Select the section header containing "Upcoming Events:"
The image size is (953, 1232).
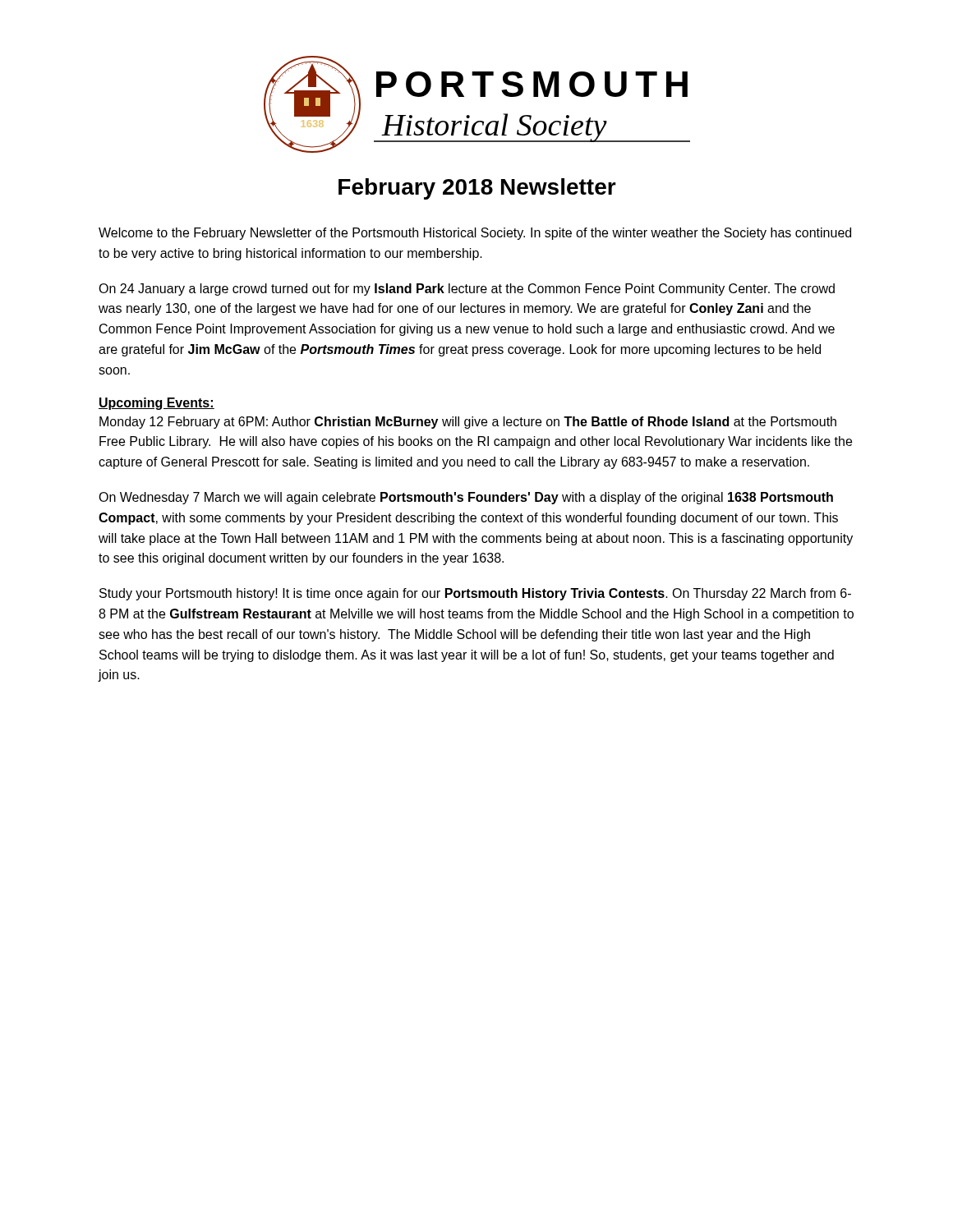pyautogui.click(x=156, y=403)
